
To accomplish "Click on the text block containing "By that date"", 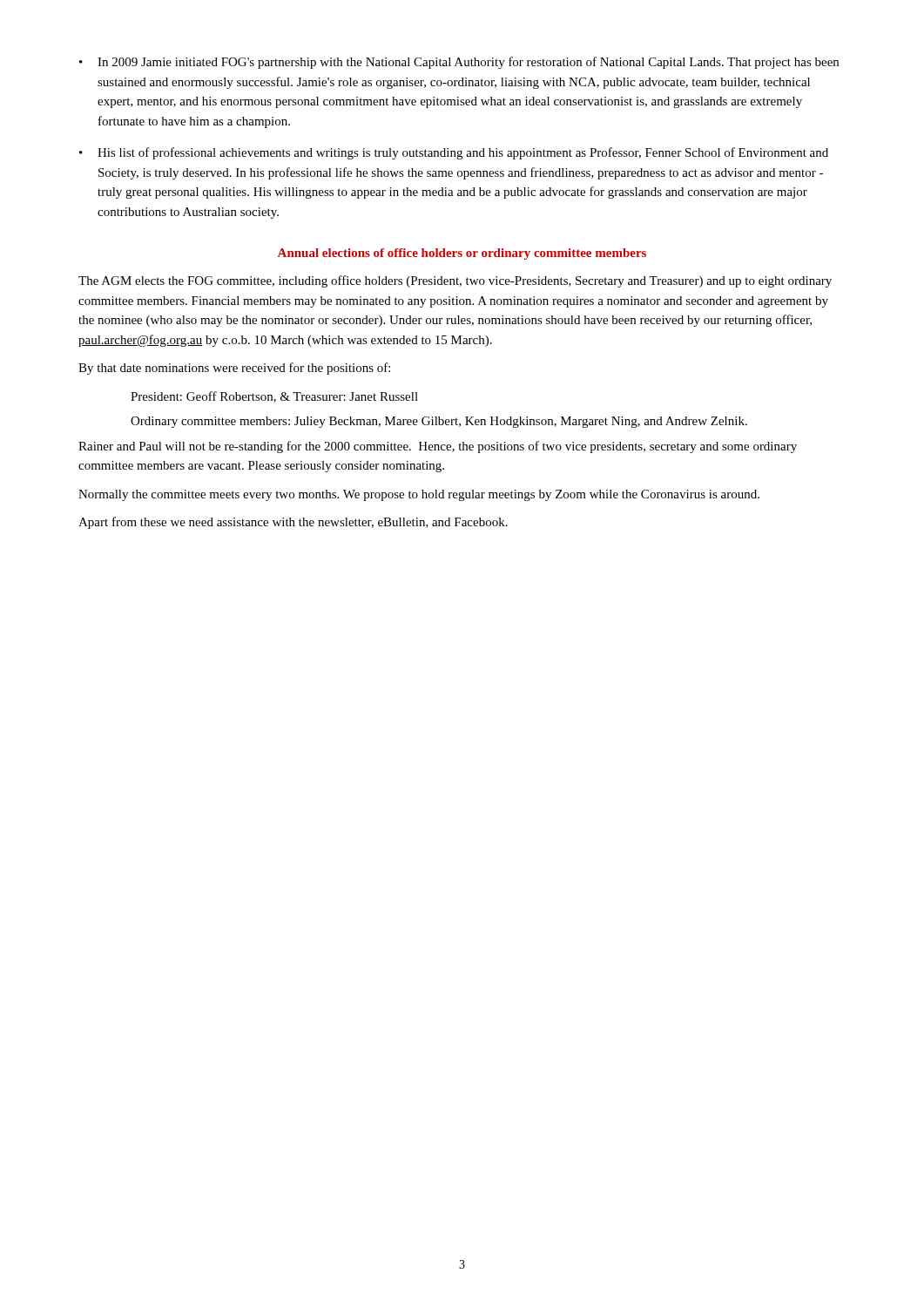I will [235, 368].
